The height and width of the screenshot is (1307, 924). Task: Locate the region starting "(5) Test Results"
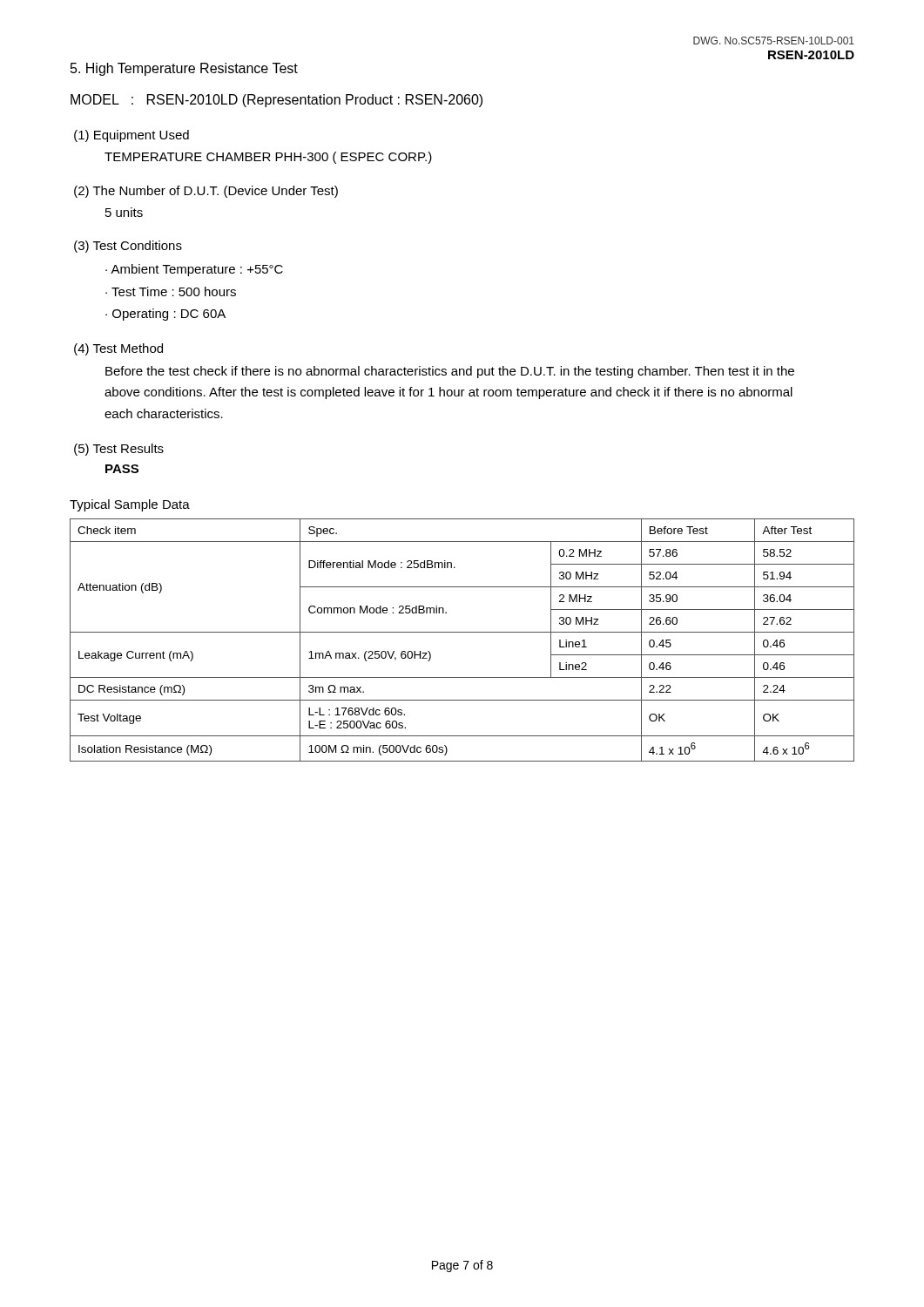pyautogui.click(x=117, y=448)
